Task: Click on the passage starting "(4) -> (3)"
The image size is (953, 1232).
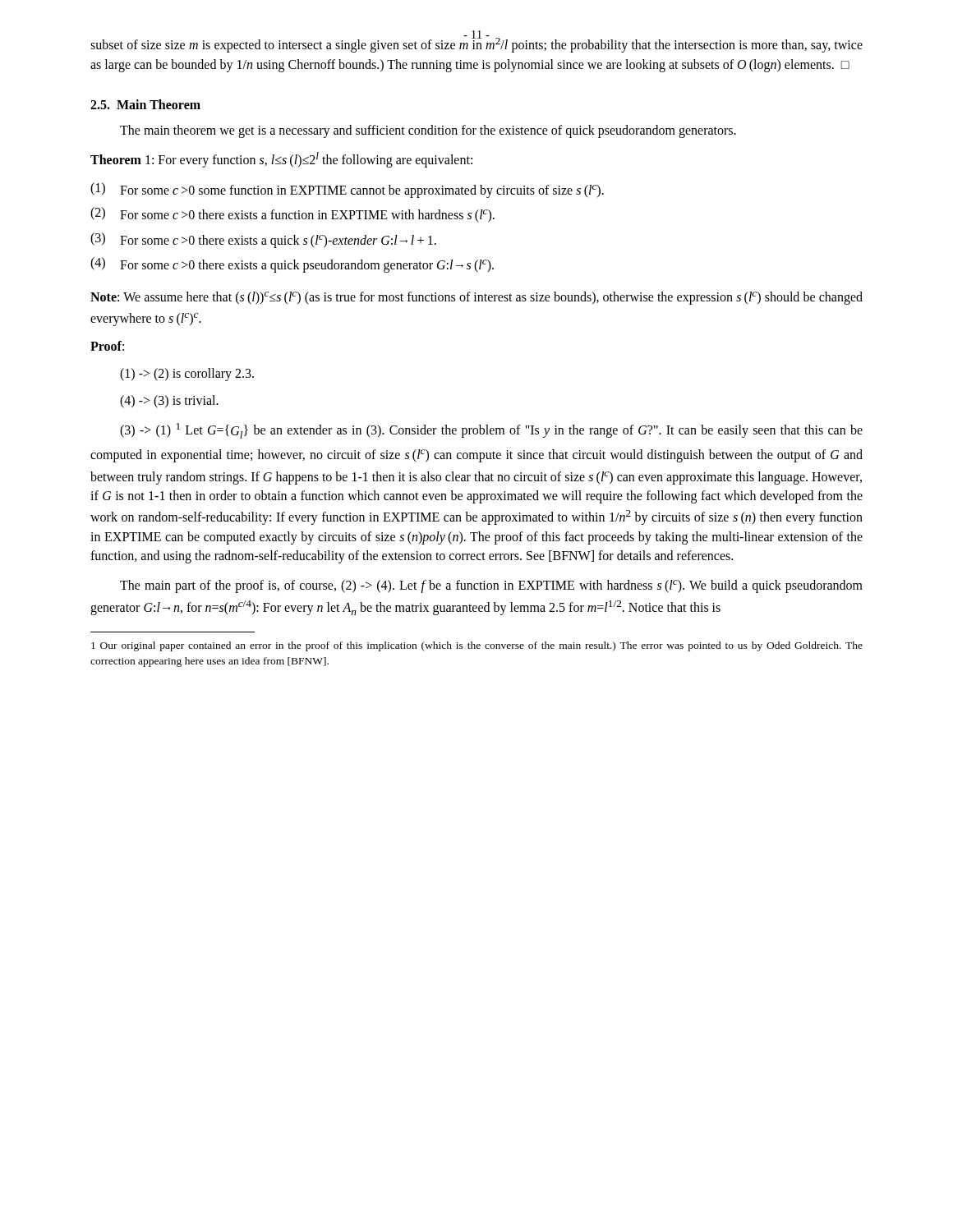Action: [169, 402]
